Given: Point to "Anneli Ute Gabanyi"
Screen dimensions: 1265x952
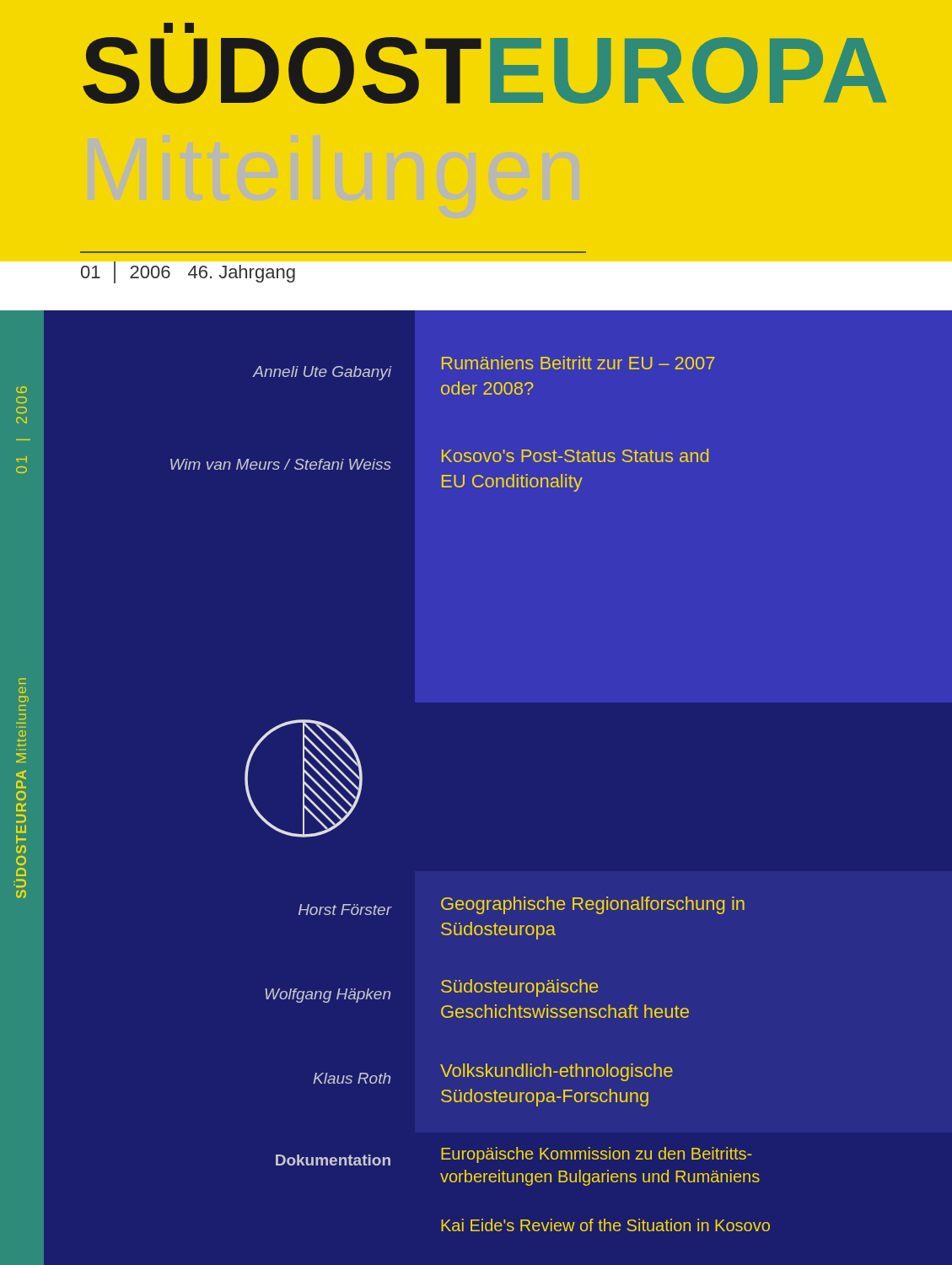Looking at the screenshot, I should pyautogui.click(x=322, y=372).
